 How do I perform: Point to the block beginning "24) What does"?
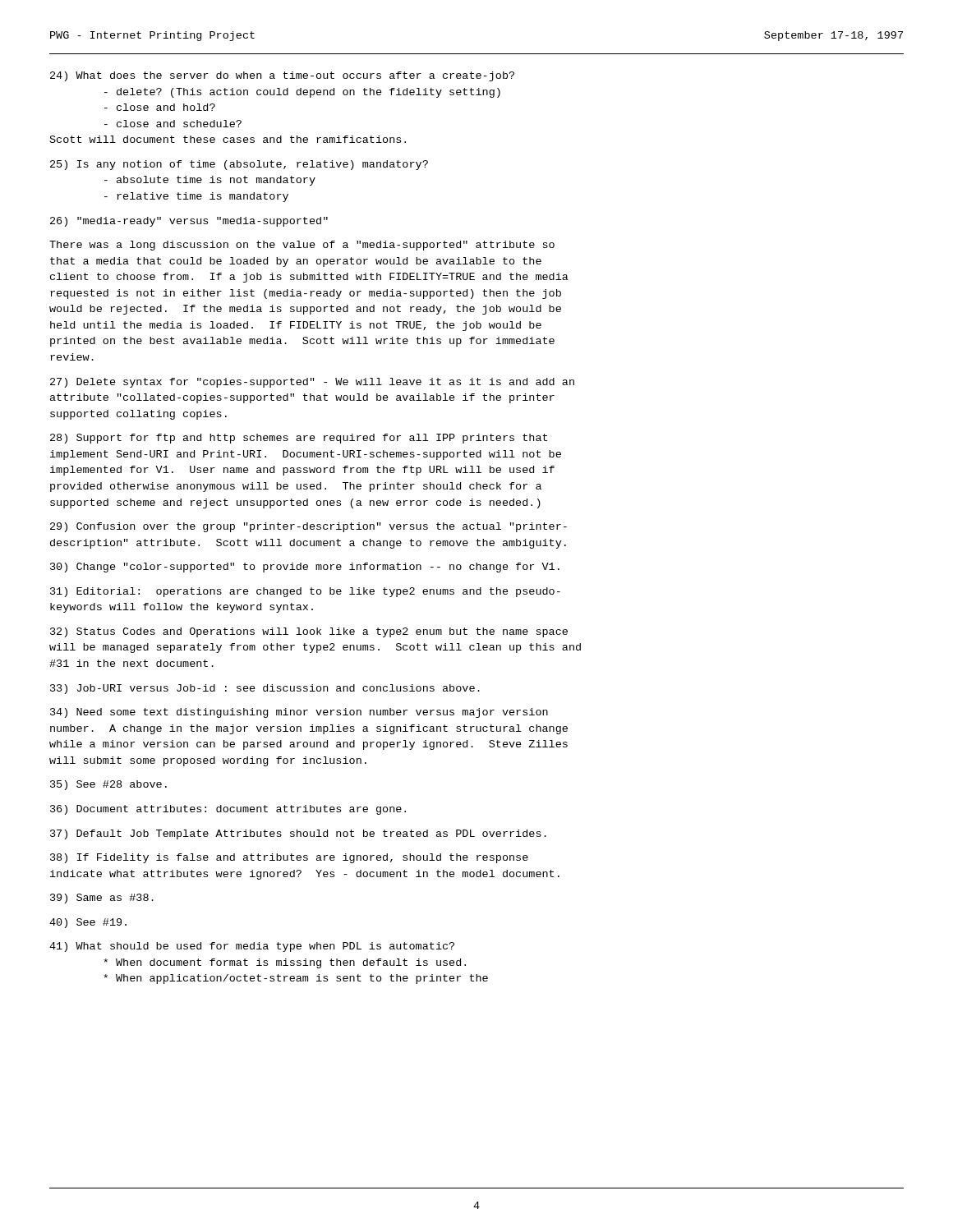[282, 76]
